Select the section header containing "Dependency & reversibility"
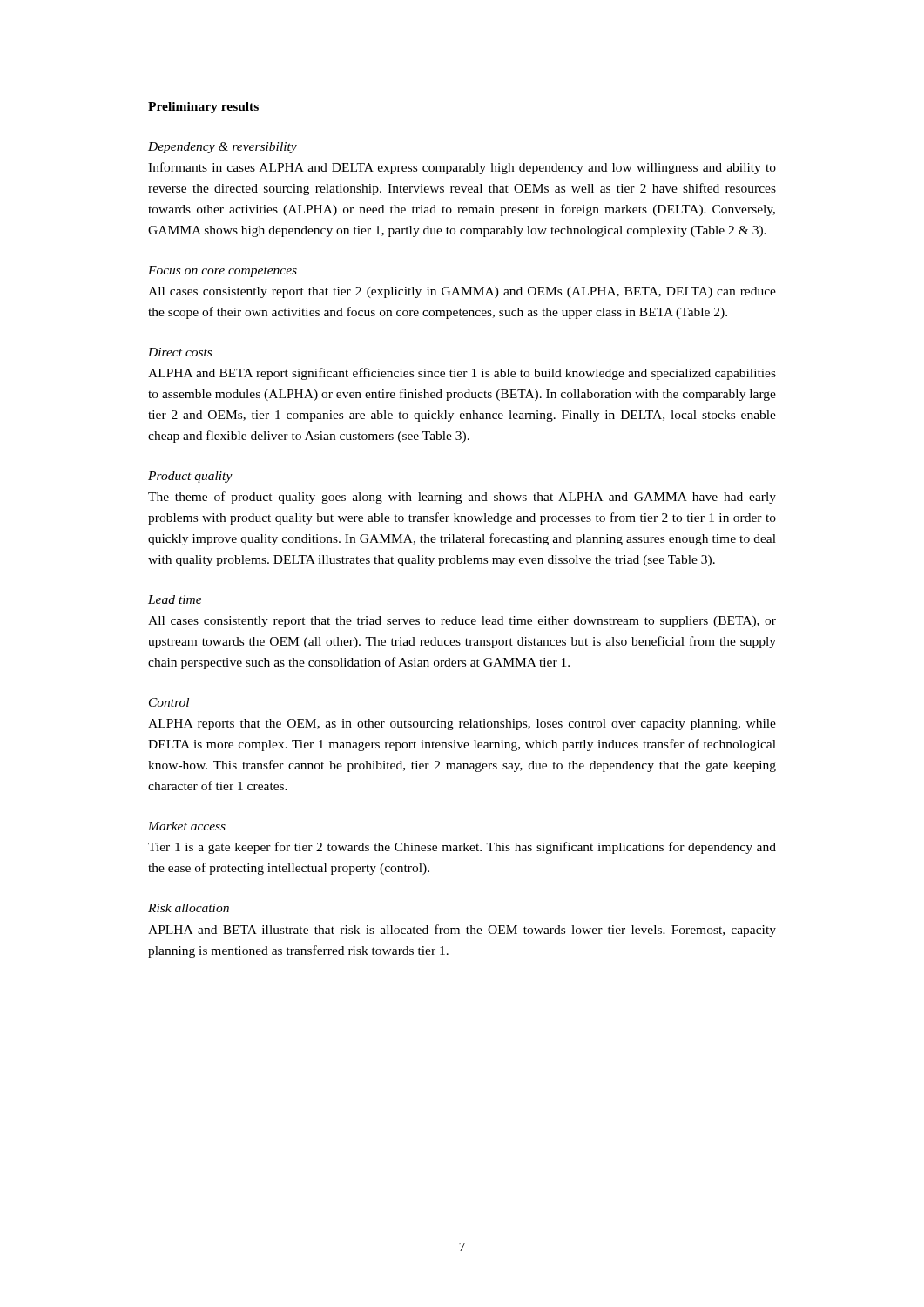Viewport: 924px width, 1307px height. (223, 148)
